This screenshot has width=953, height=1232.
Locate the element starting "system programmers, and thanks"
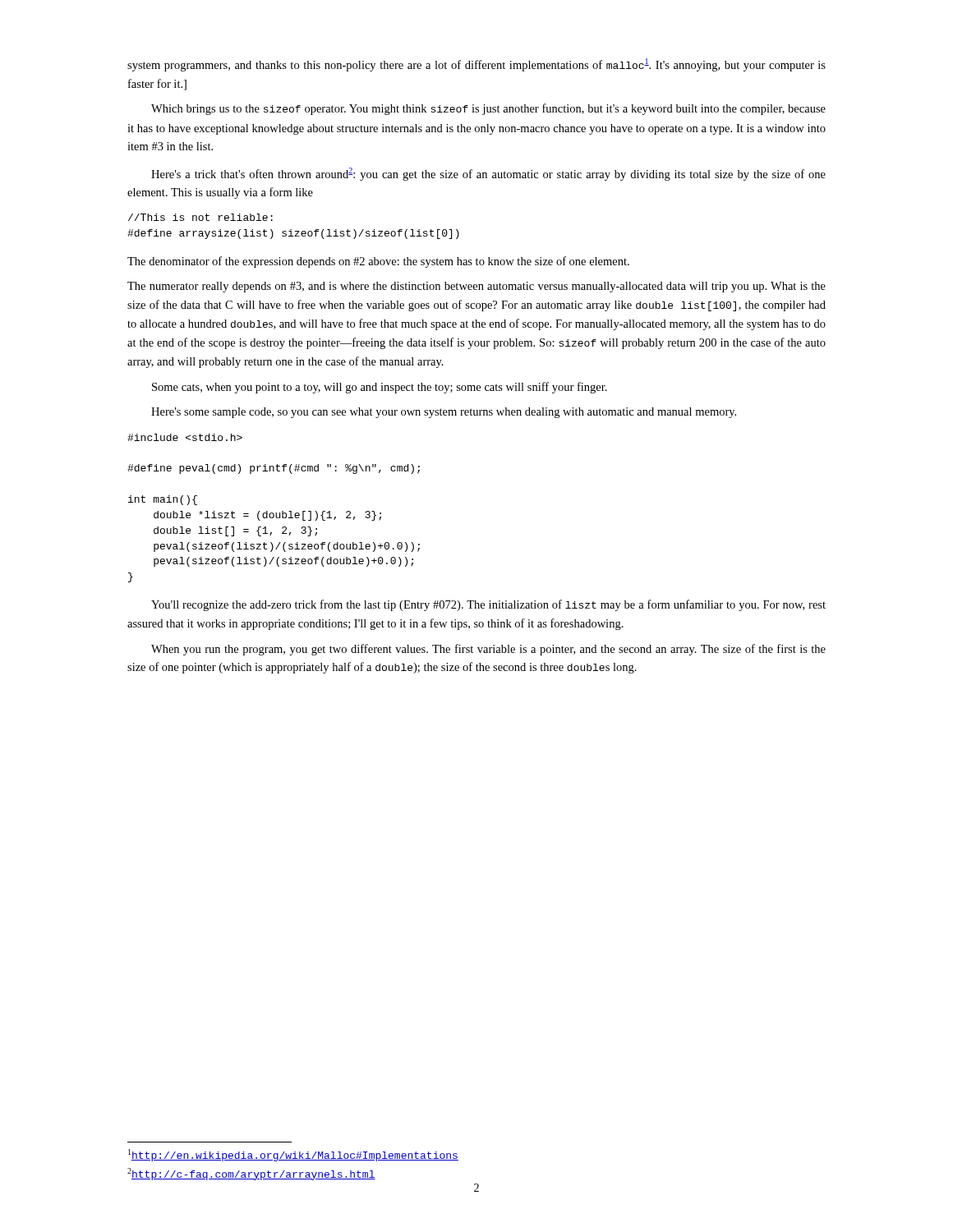476,73
